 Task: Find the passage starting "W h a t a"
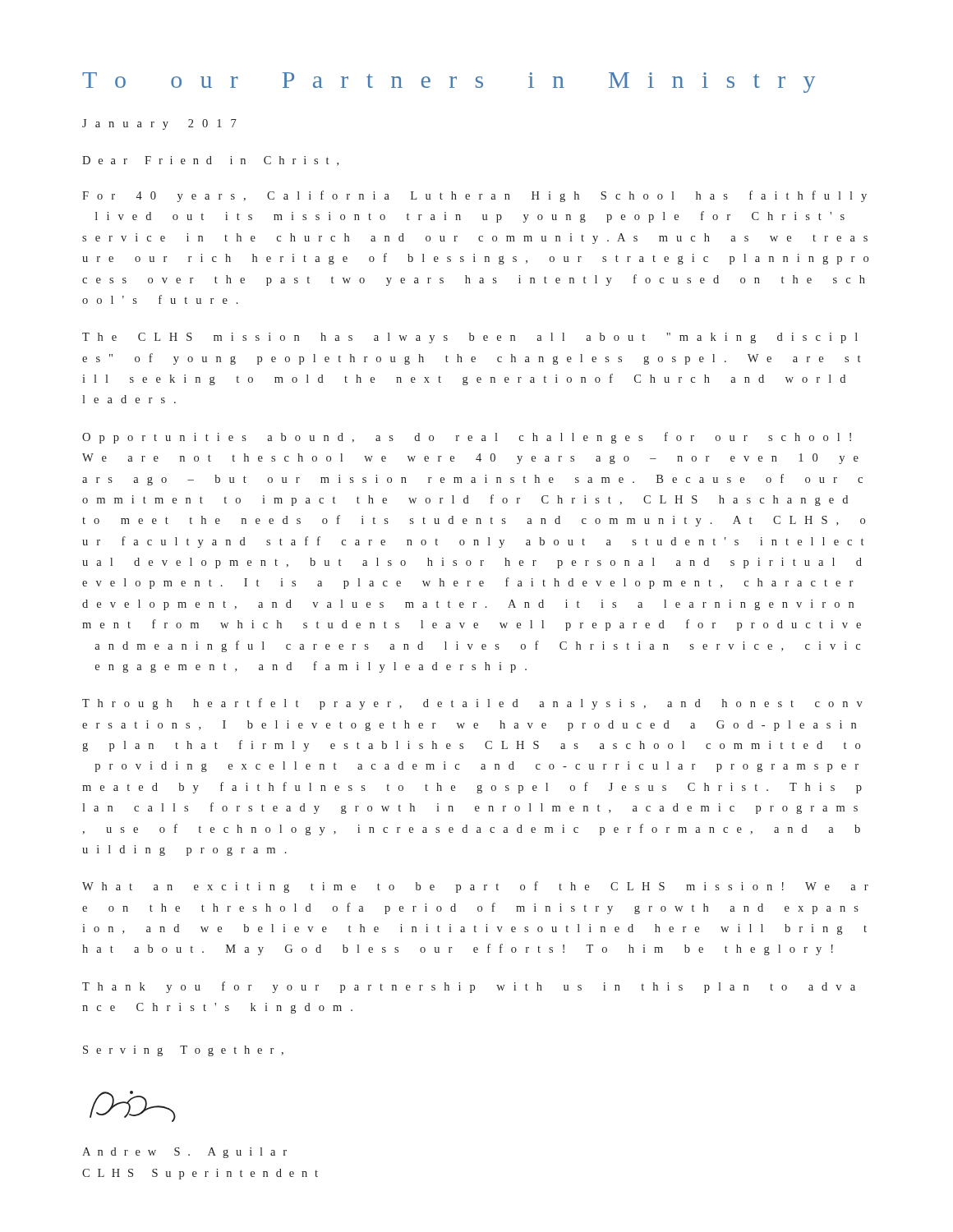coord(476,918)
